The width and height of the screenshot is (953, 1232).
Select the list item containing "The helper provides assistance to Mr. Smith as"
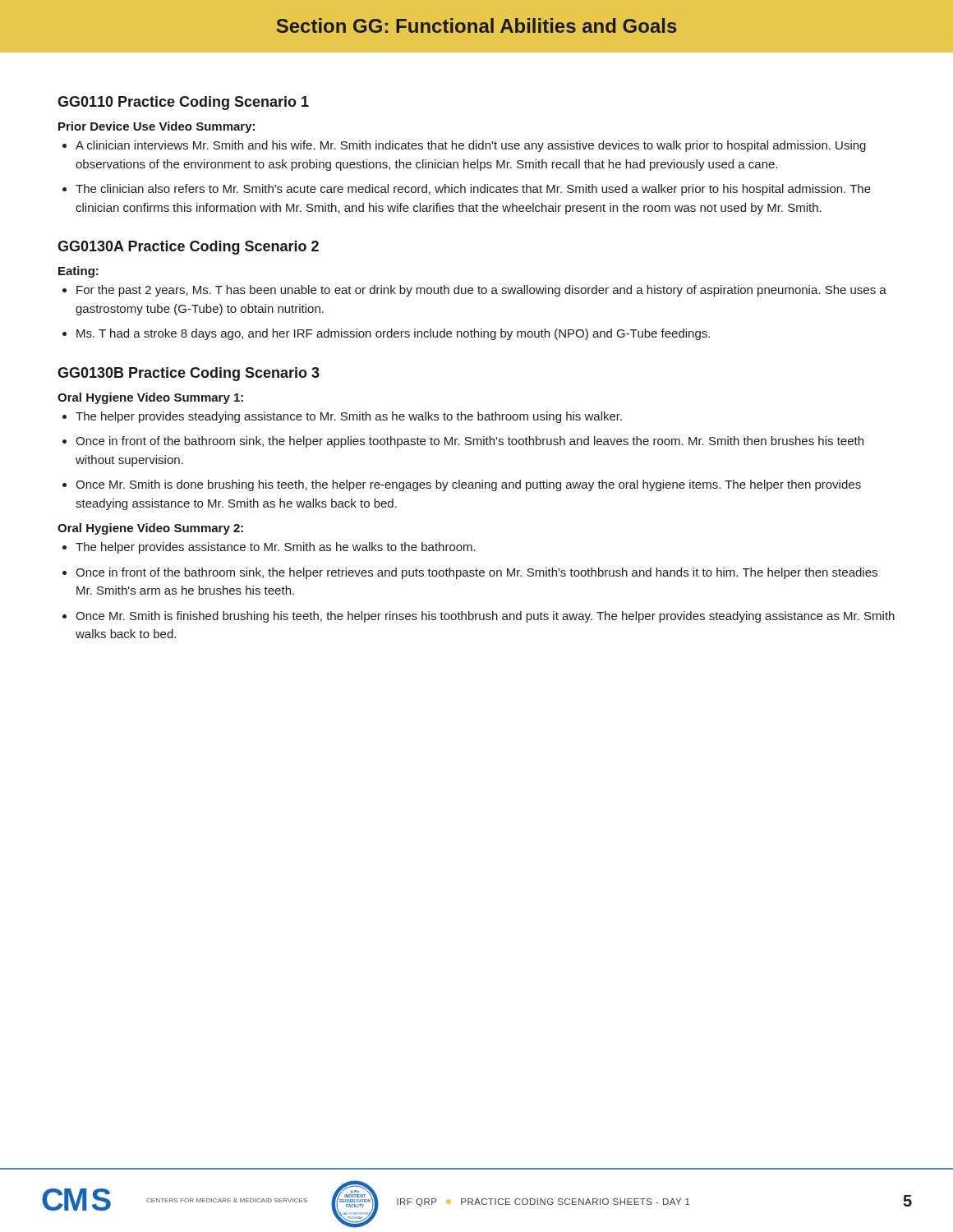pyautogui.click(x=476, y=547)
